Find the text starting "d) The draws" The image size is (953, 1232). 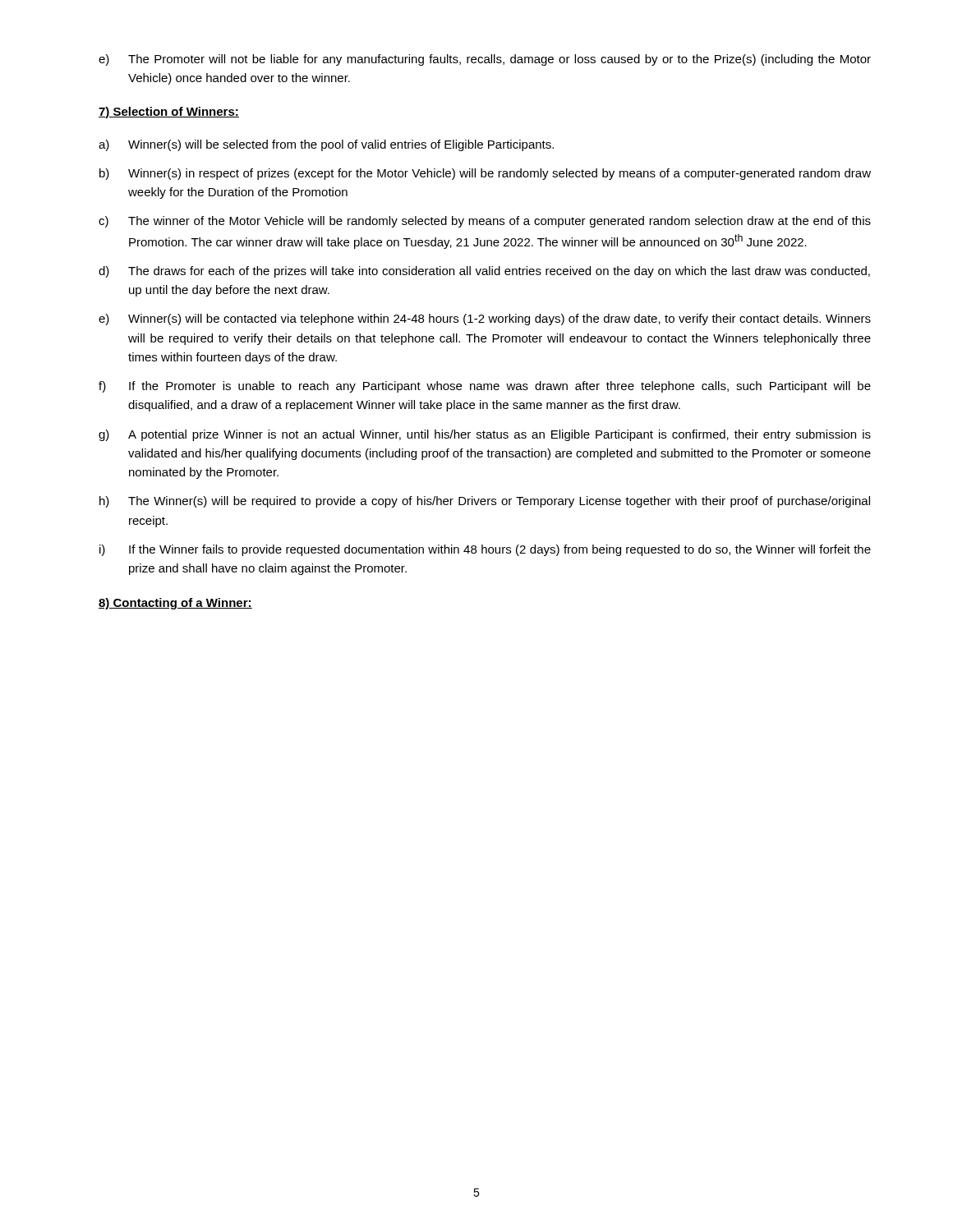click(x=485, y=280)
